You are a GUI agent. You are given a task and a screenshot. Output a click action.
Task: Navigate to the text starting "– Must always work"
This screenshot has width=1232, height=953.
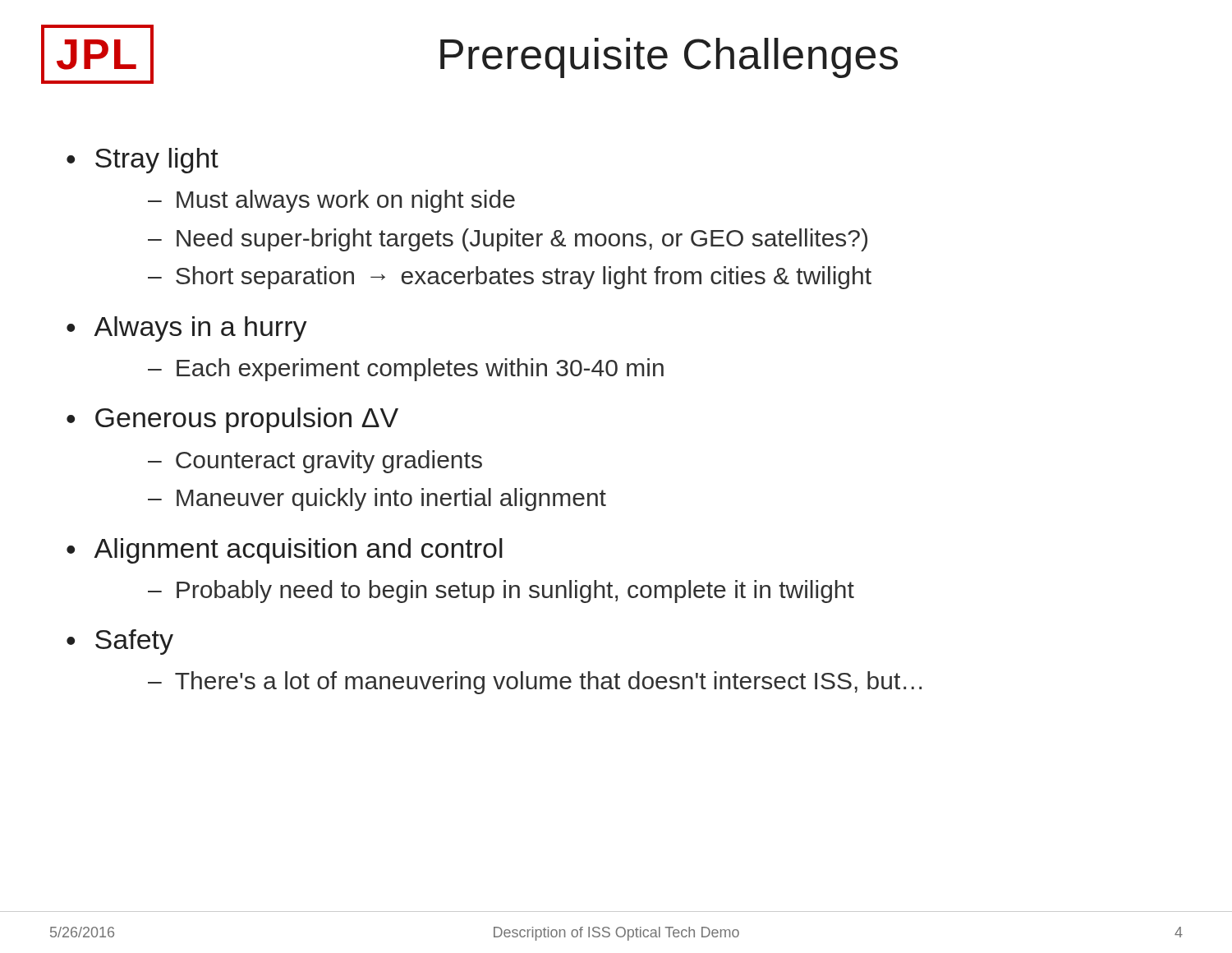332,200
